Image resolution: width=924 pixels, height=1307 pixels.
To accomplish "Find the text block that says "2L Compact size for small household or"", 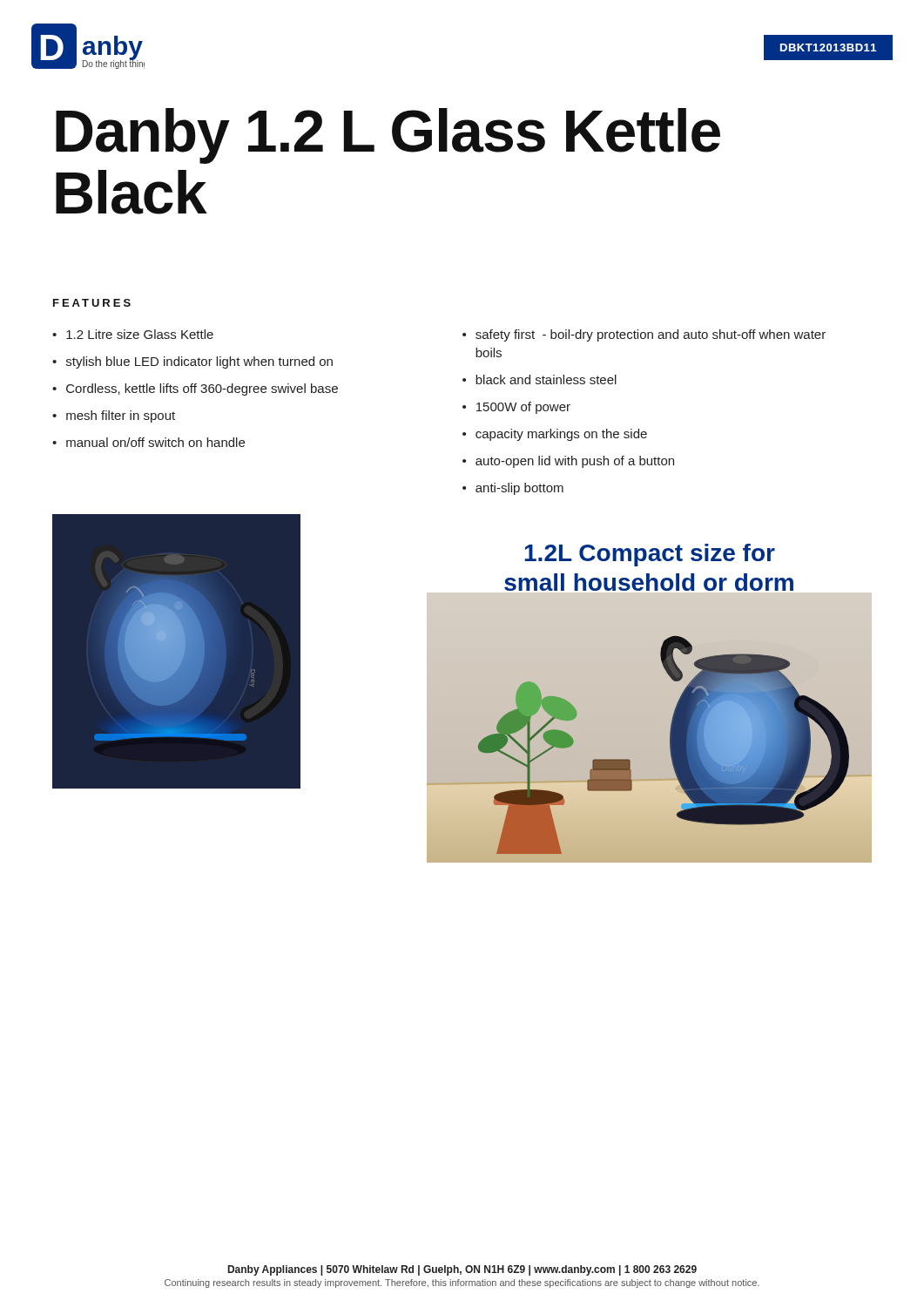I will [649, 568].
